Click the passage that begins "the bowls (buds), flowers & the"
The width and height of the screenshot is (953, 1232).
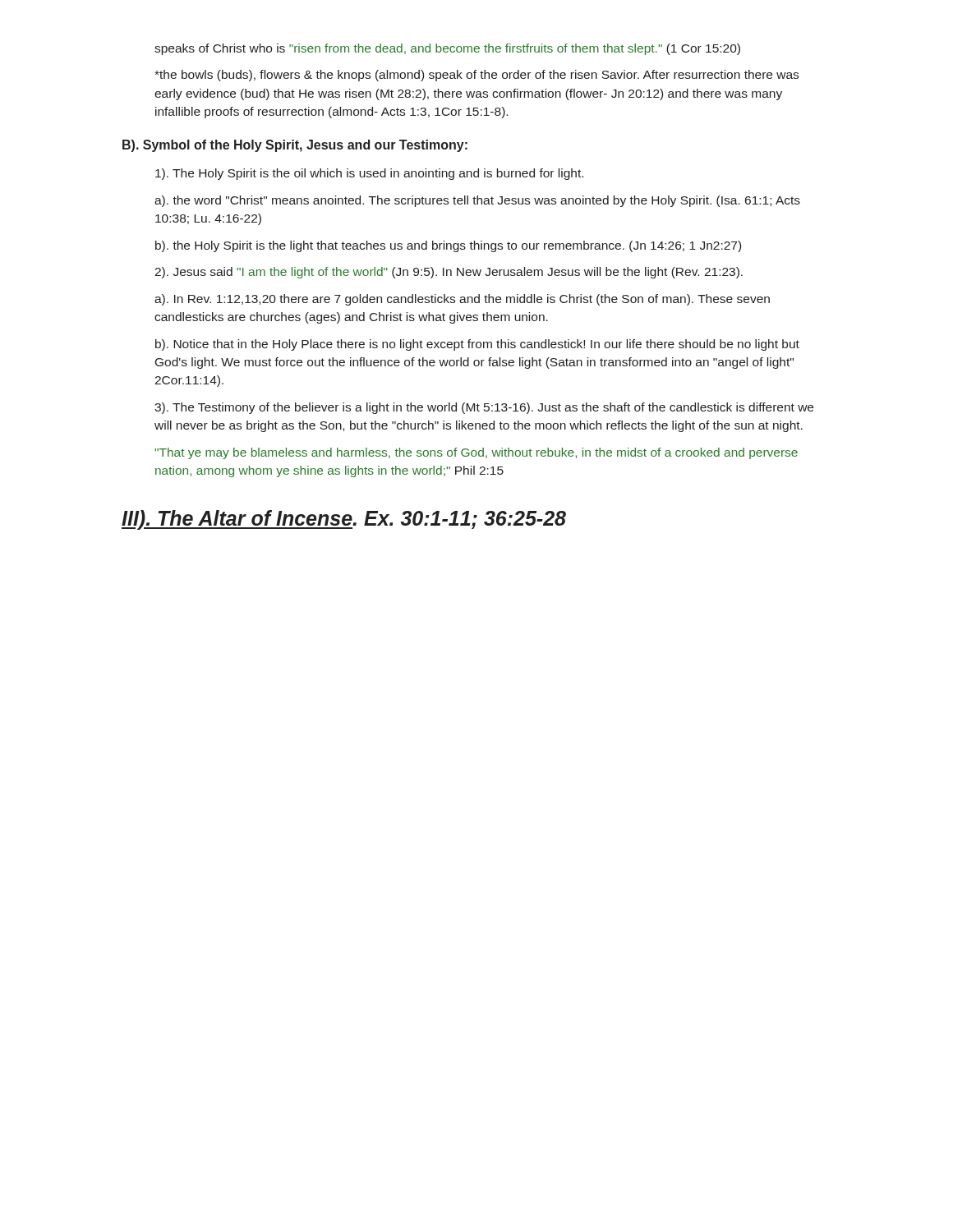click(487, 94)
